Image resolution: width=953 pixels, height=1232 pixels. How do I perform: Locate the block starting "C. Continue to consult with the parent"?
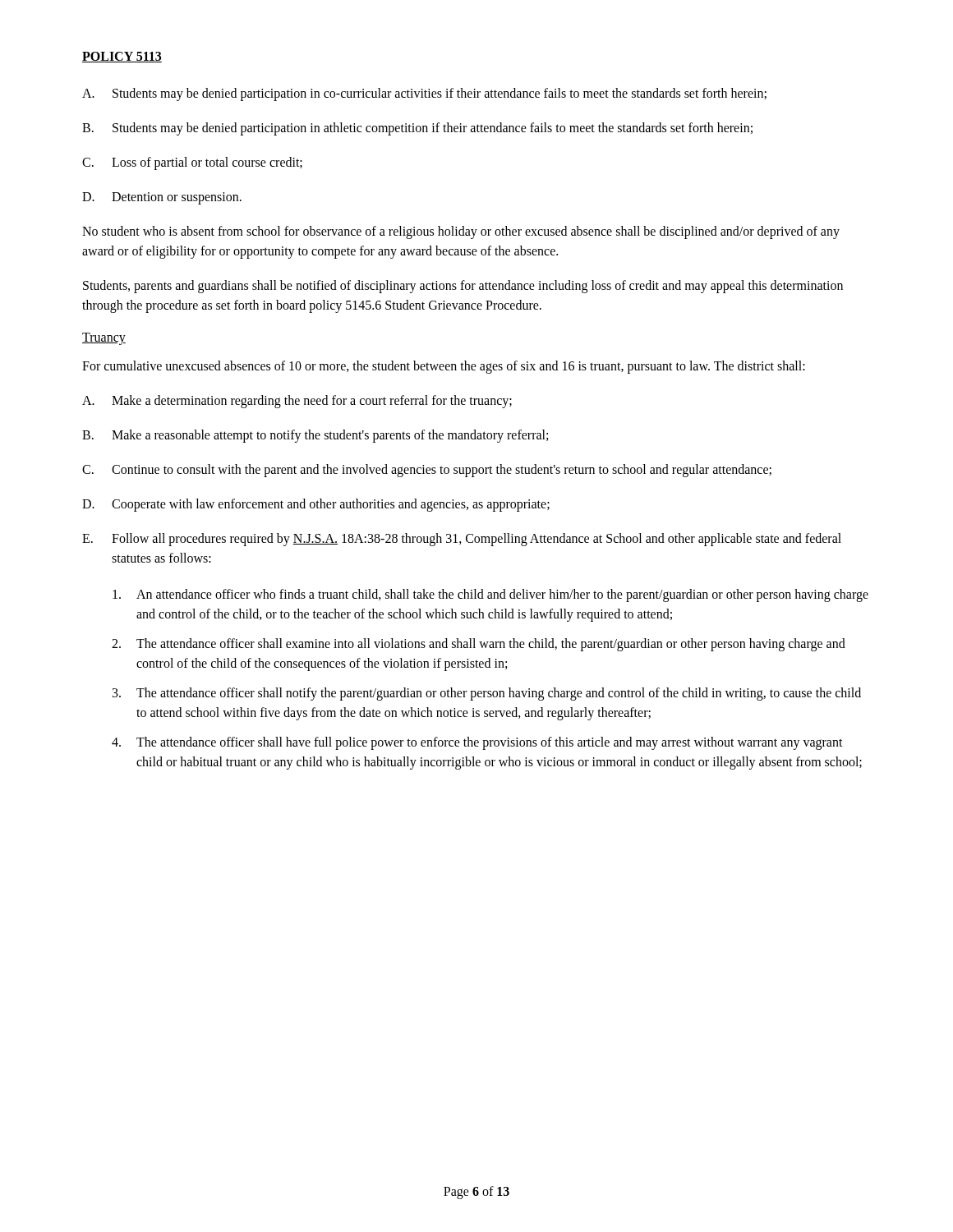476,470
